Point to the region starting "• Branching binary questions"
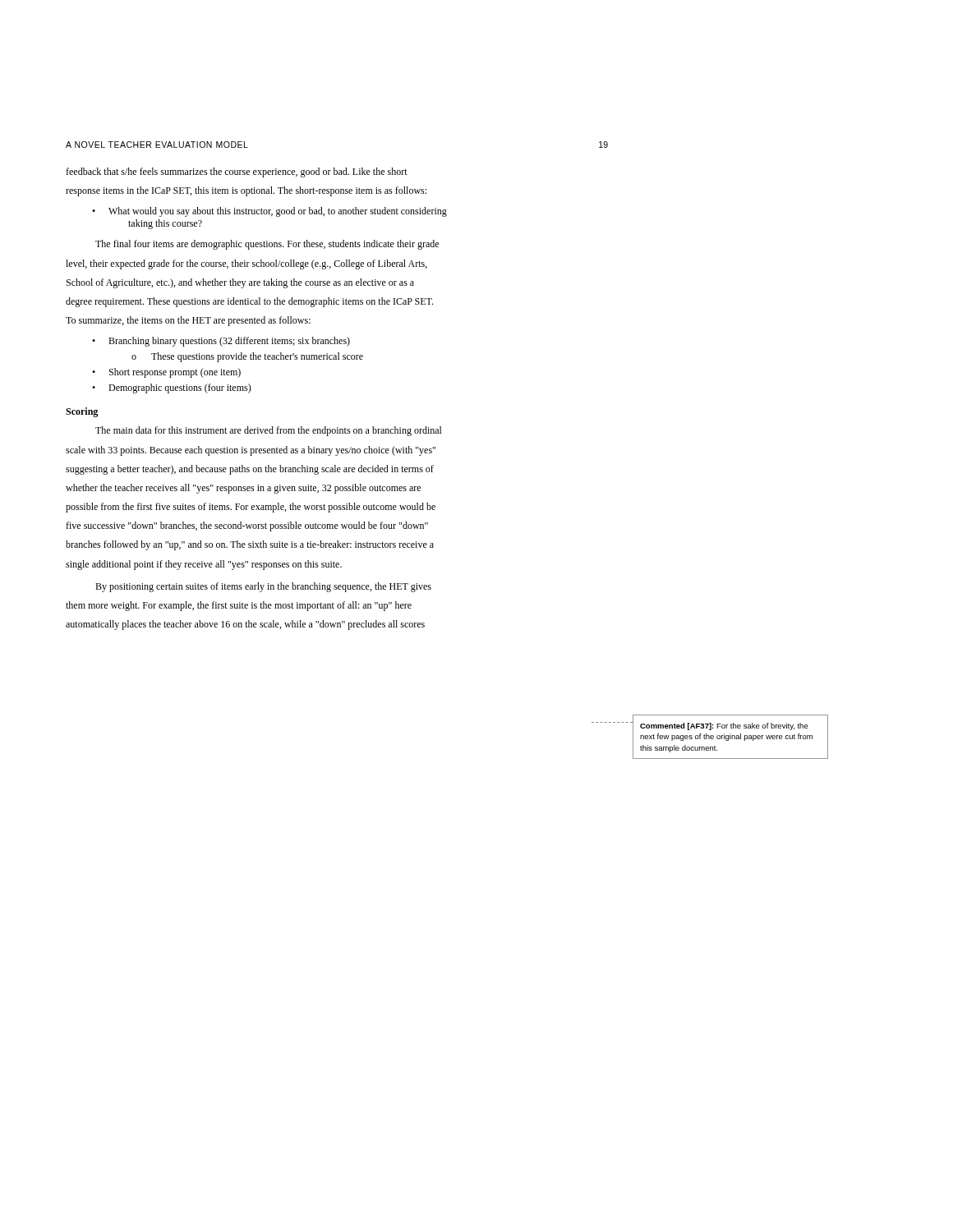This screenshot has width=953, height=1232. click(x=221, y=342)
